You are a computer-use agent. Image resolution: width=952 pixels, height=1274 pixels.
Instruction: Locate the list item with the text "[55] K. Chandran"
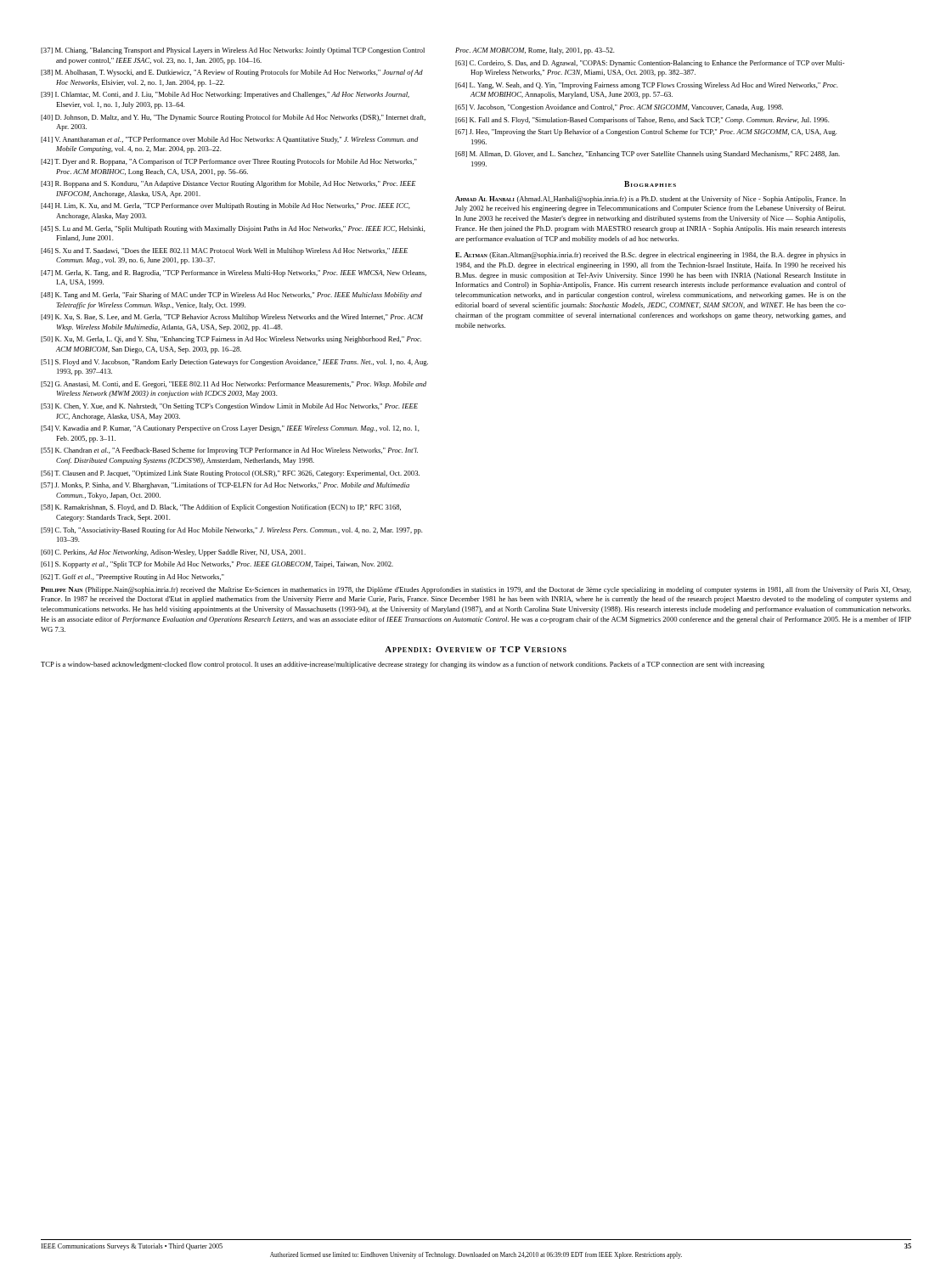pyautogui.click(x=230, y=455)
